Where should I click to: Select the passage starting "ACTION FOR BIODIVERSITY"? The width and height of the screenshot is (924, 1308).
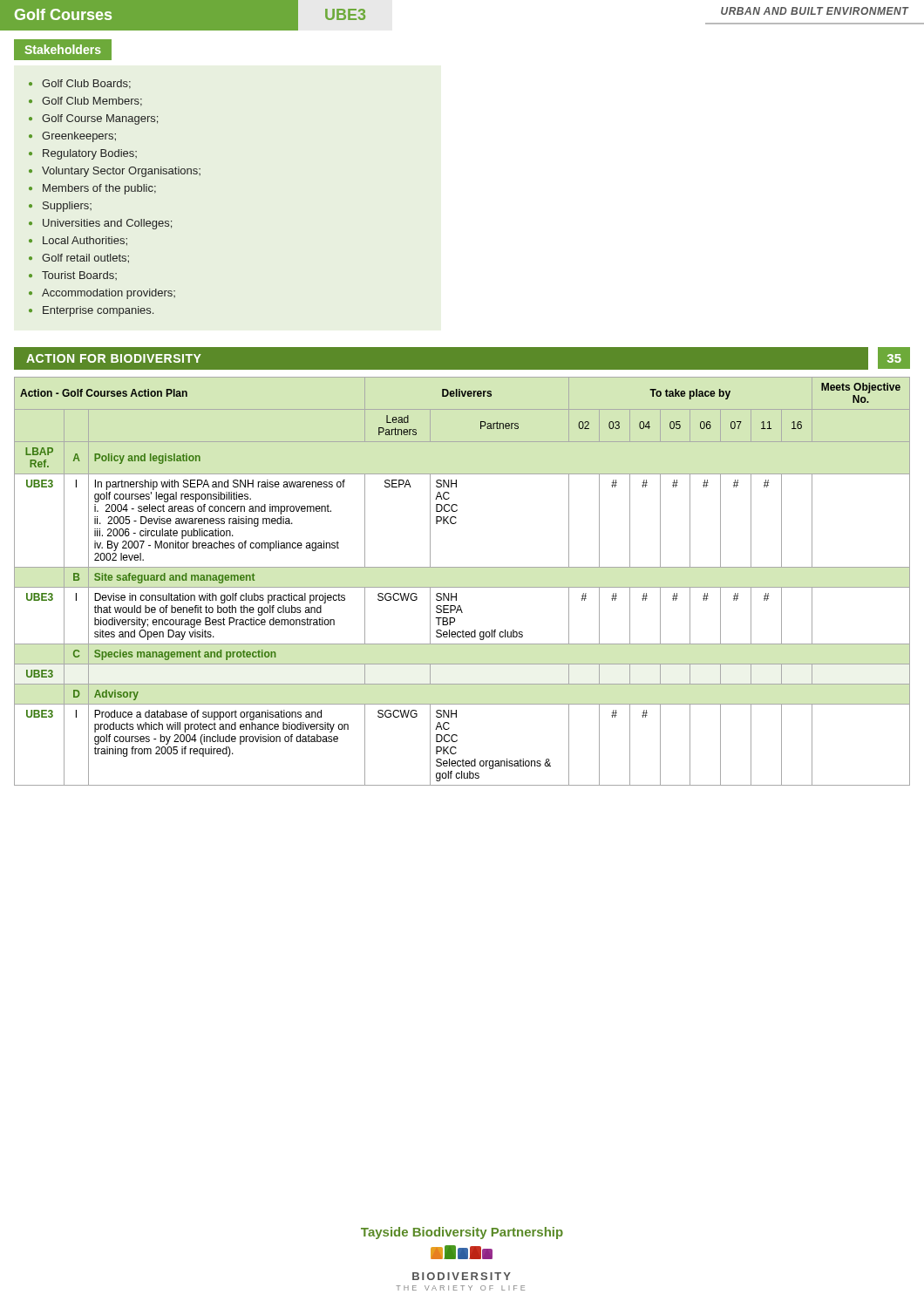click(x=114, y=358)
